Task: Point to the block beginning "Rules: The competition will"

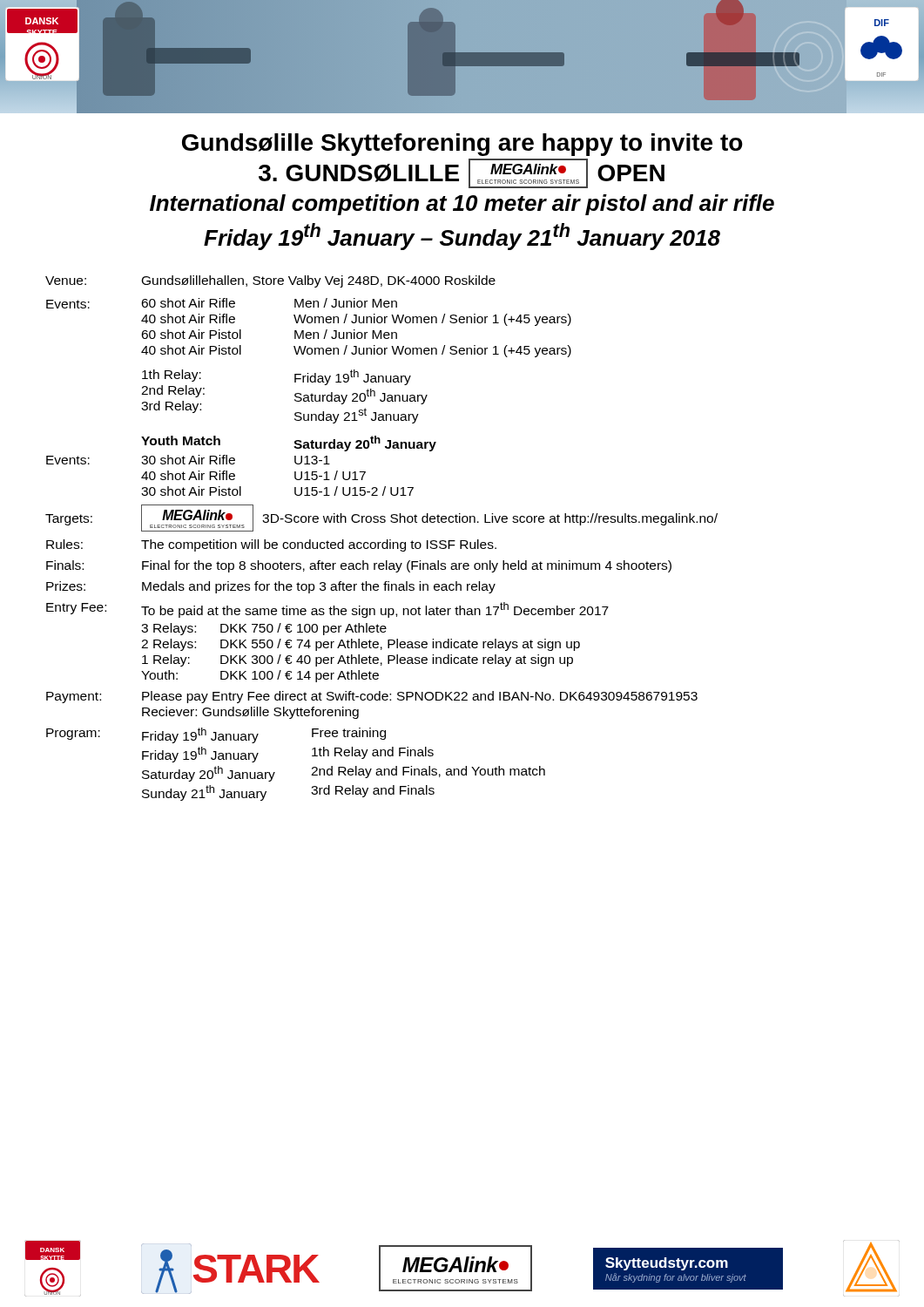Action: [271, 544]
